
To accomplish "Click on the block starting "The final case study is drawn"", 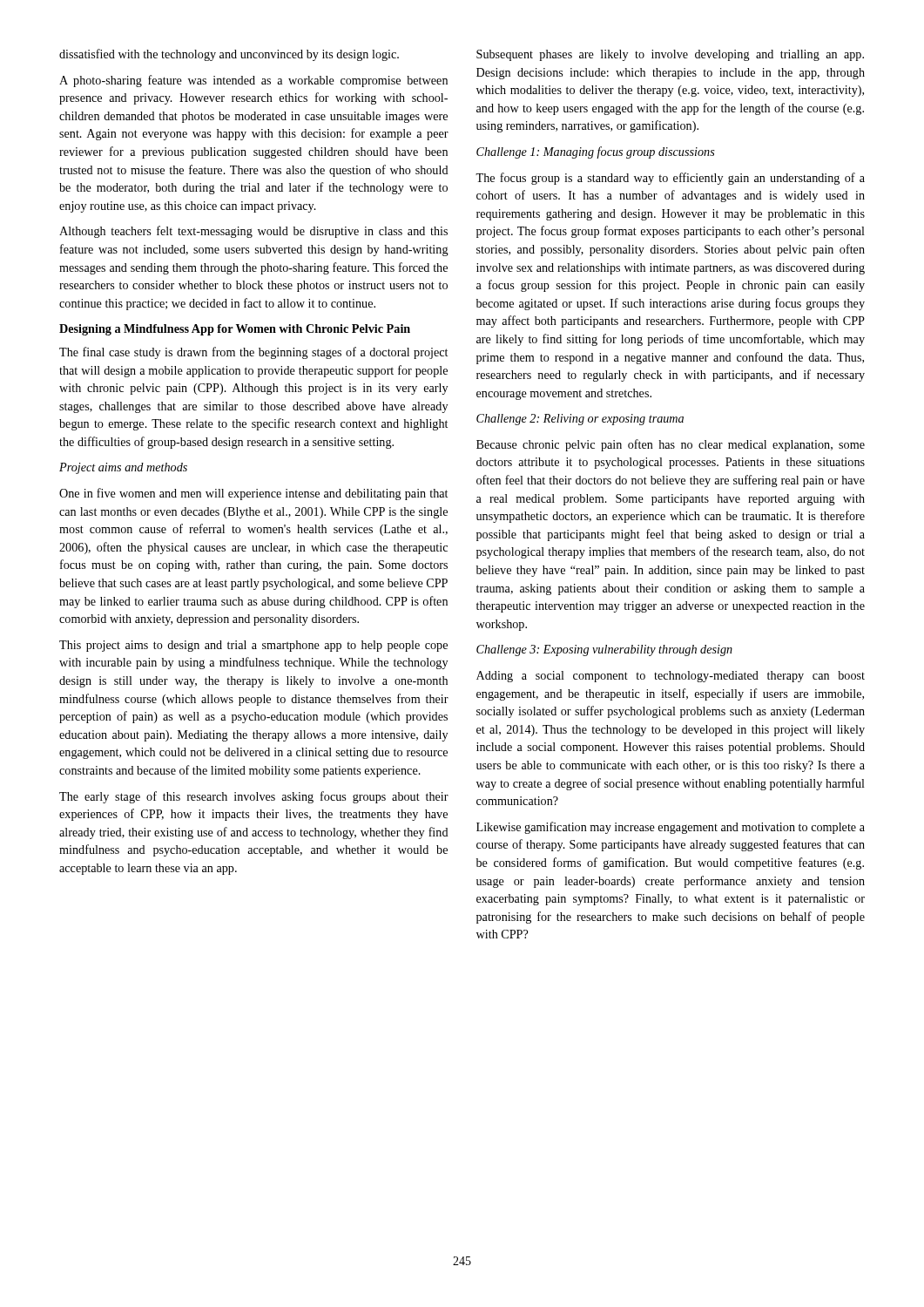I will pos(254,397).
